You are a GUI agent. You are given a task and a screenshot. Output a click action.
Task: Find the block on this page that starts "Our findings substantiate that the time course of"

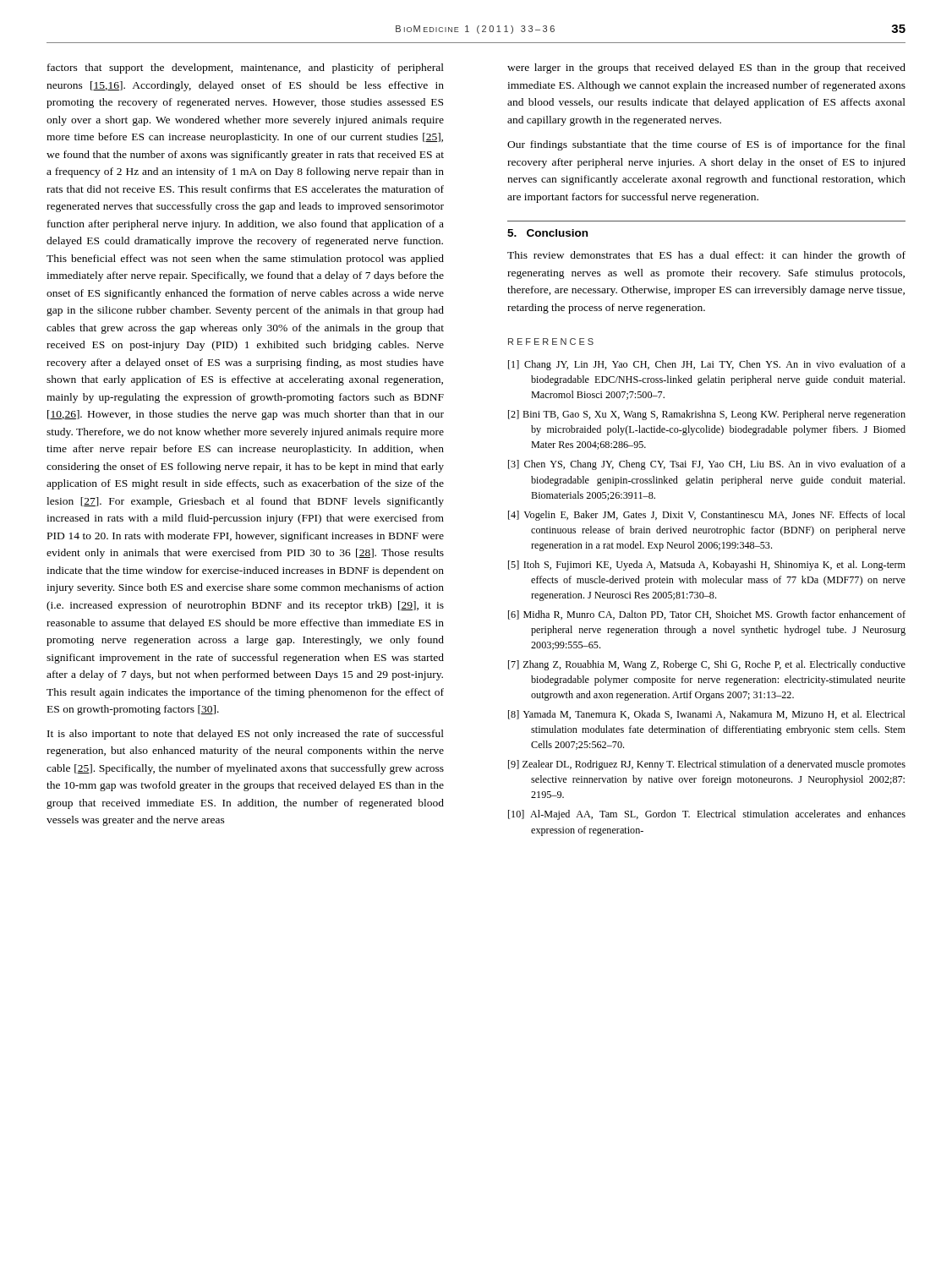(x=706, y=170)
